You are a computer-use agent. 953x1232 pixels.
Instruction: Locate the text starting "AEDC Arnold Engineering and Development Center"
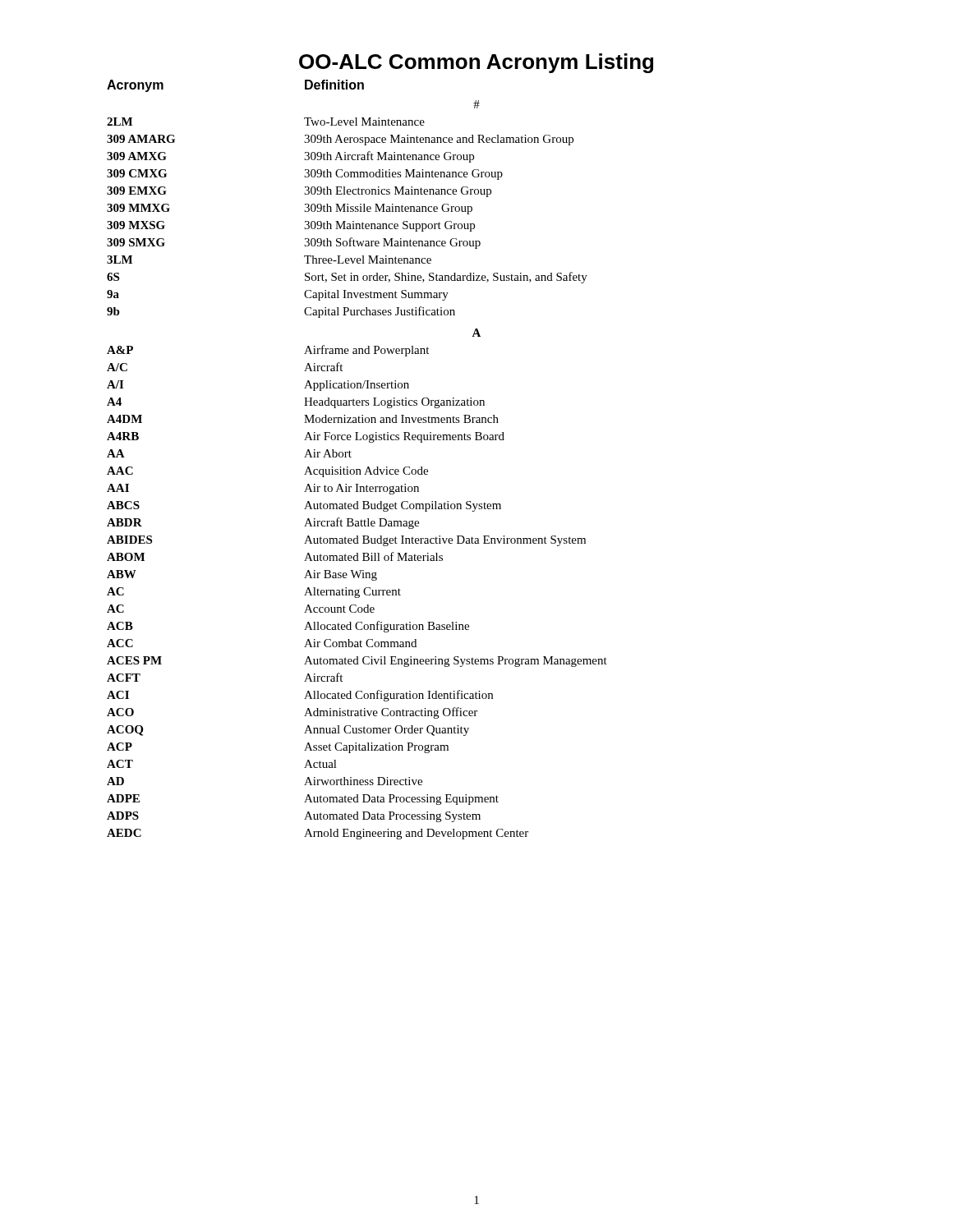pos(476,834)
